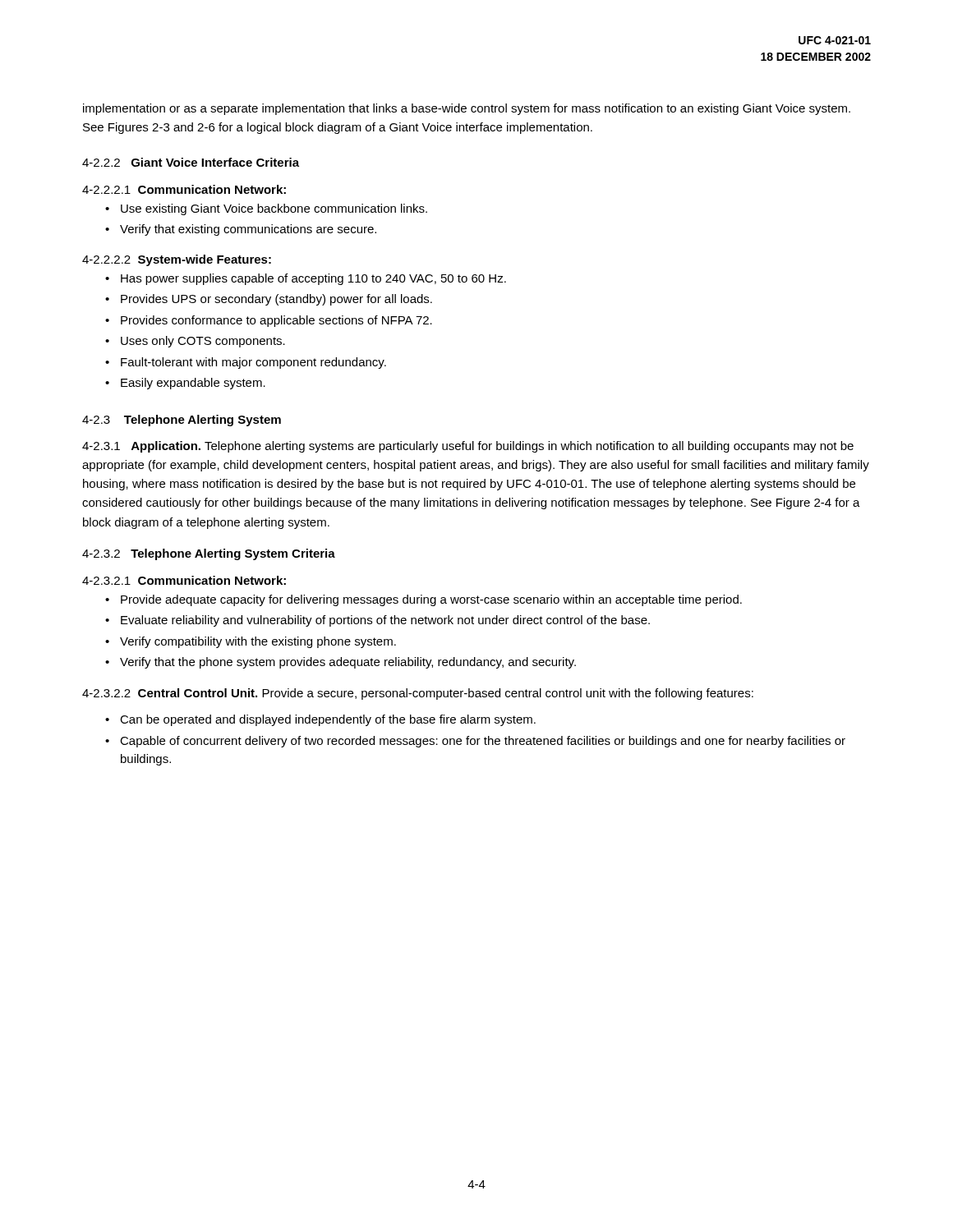Click on the passage starting "Provides UPS or secondary (standby) power for"
This screenshot has height=1232, width=953.
(x=276, y=299)
